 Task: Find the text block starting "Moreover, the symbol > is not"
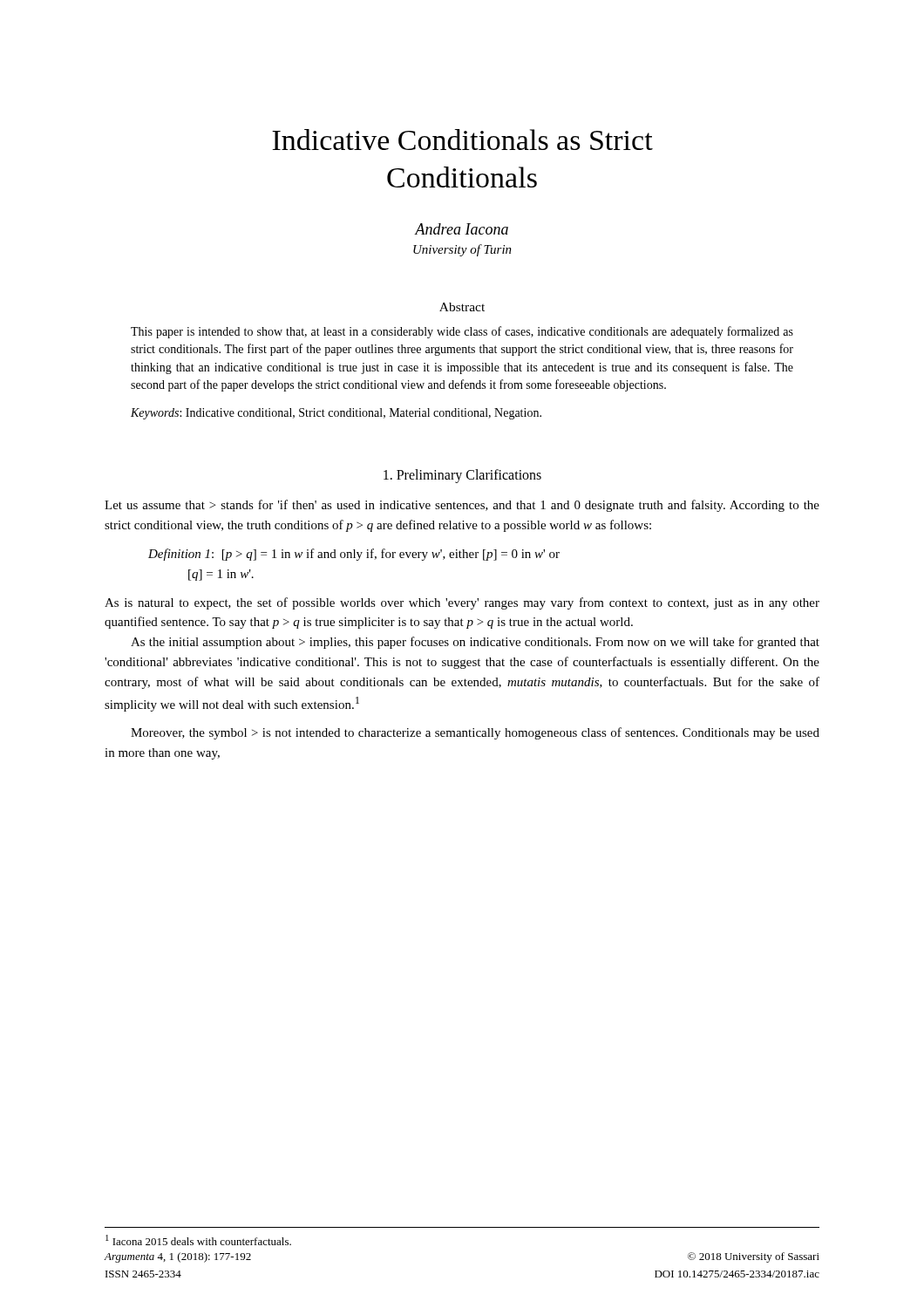pyautogui.click(x=462, y=743)
